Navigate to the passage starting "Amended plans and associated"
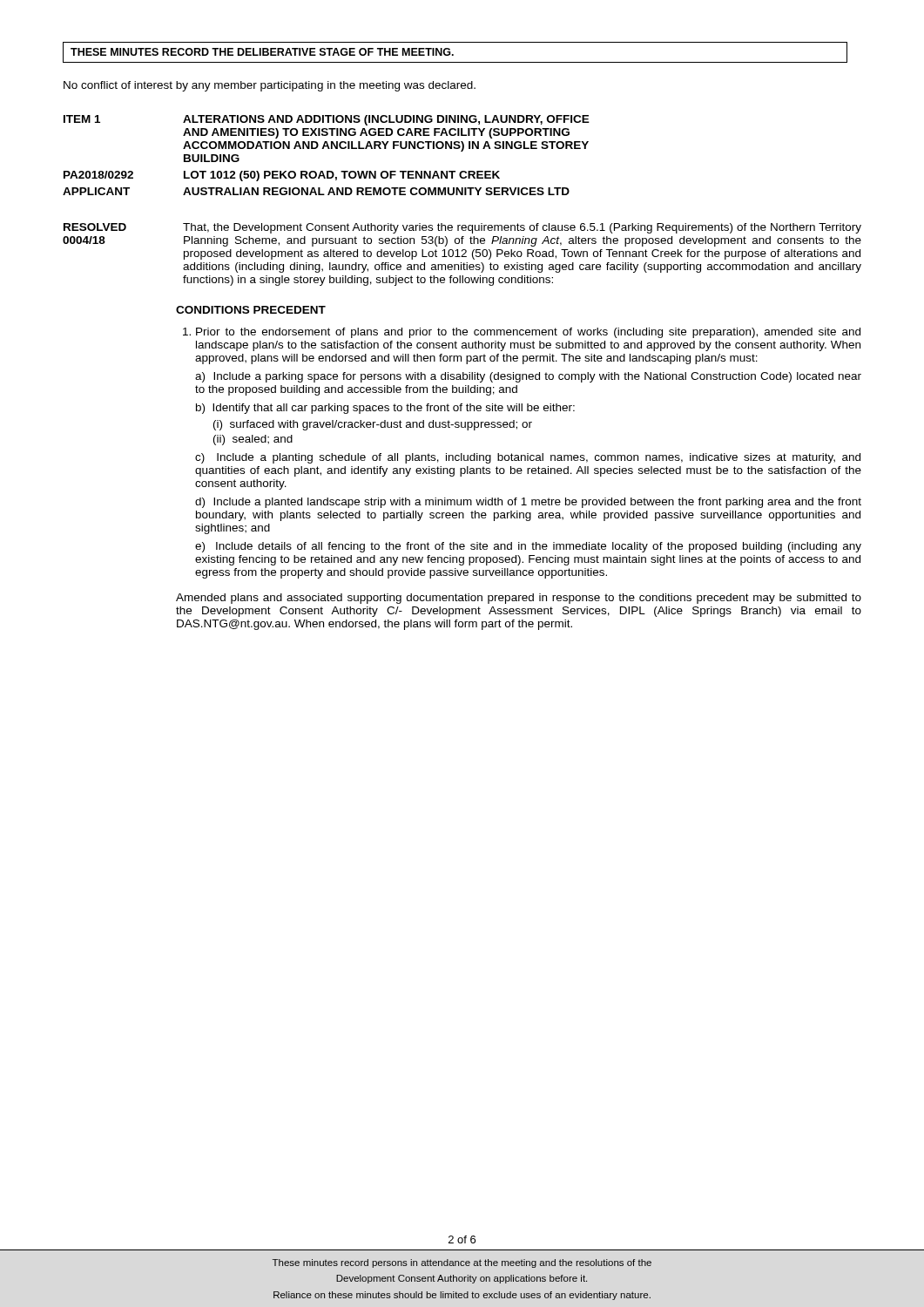The width and height of the screenshot is (924, 1307). (519, 610)
